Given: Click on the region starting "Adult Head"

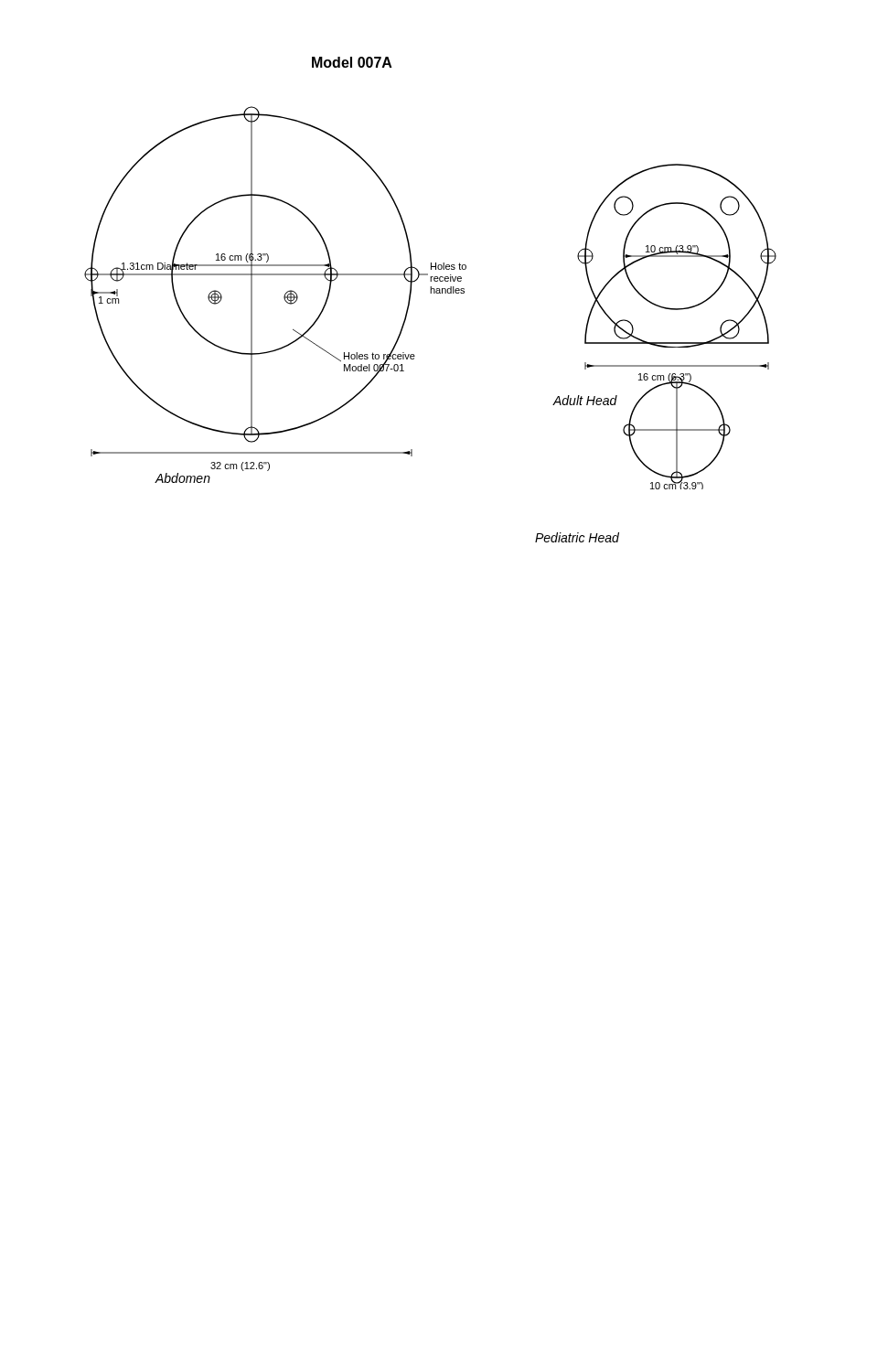Looking at the screenshot, I should tap(585, 401).
